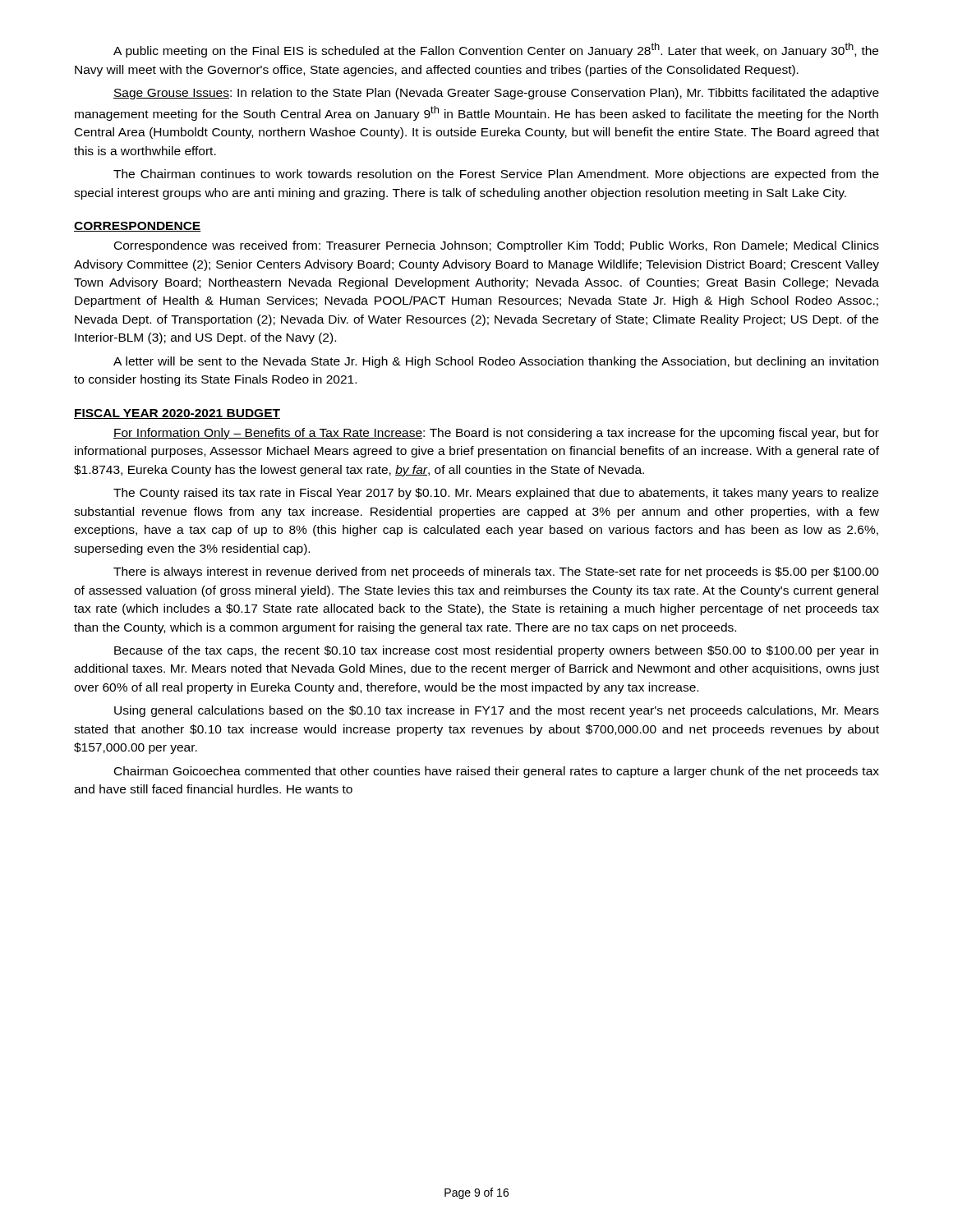
Task: Find the text block with the text "Using general calculations based on"
Action: pyautogui.click(x=476, y=729)
